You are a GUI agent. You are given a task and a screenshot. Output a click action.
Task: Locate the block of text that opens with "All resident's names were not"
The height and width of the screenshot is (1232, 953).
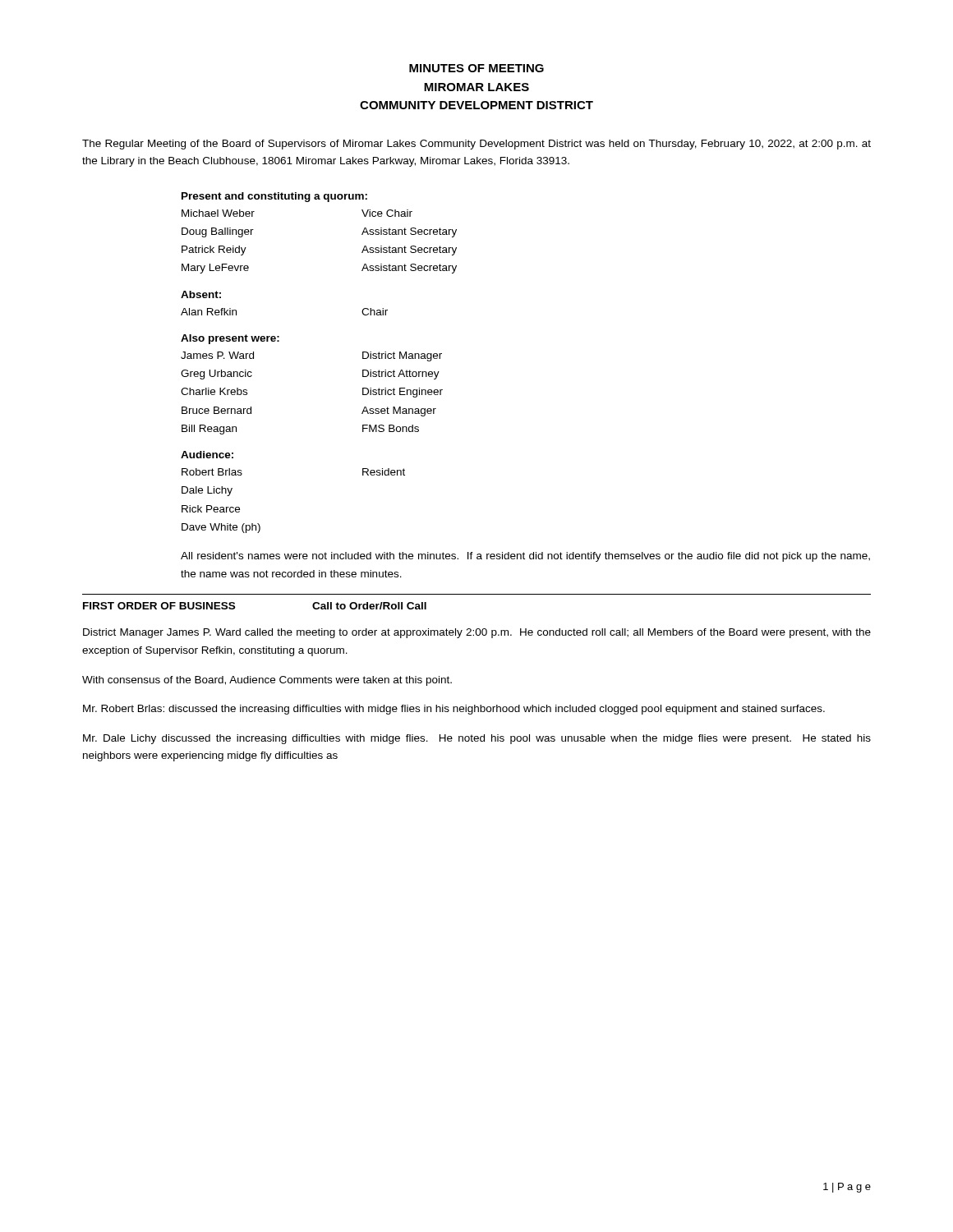[x=526, y=565]
